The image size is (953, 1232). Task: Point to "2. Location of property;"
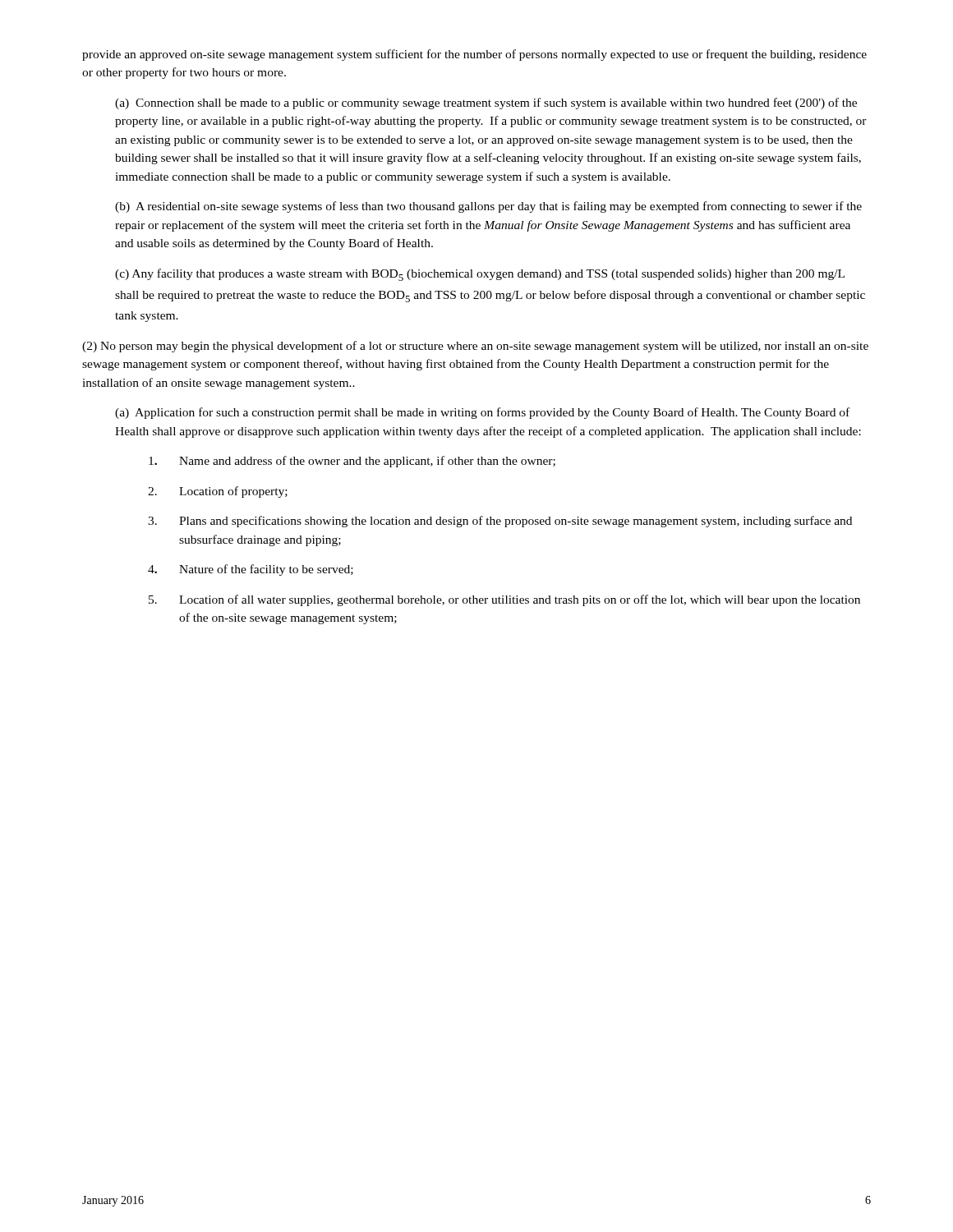[218, 492]
